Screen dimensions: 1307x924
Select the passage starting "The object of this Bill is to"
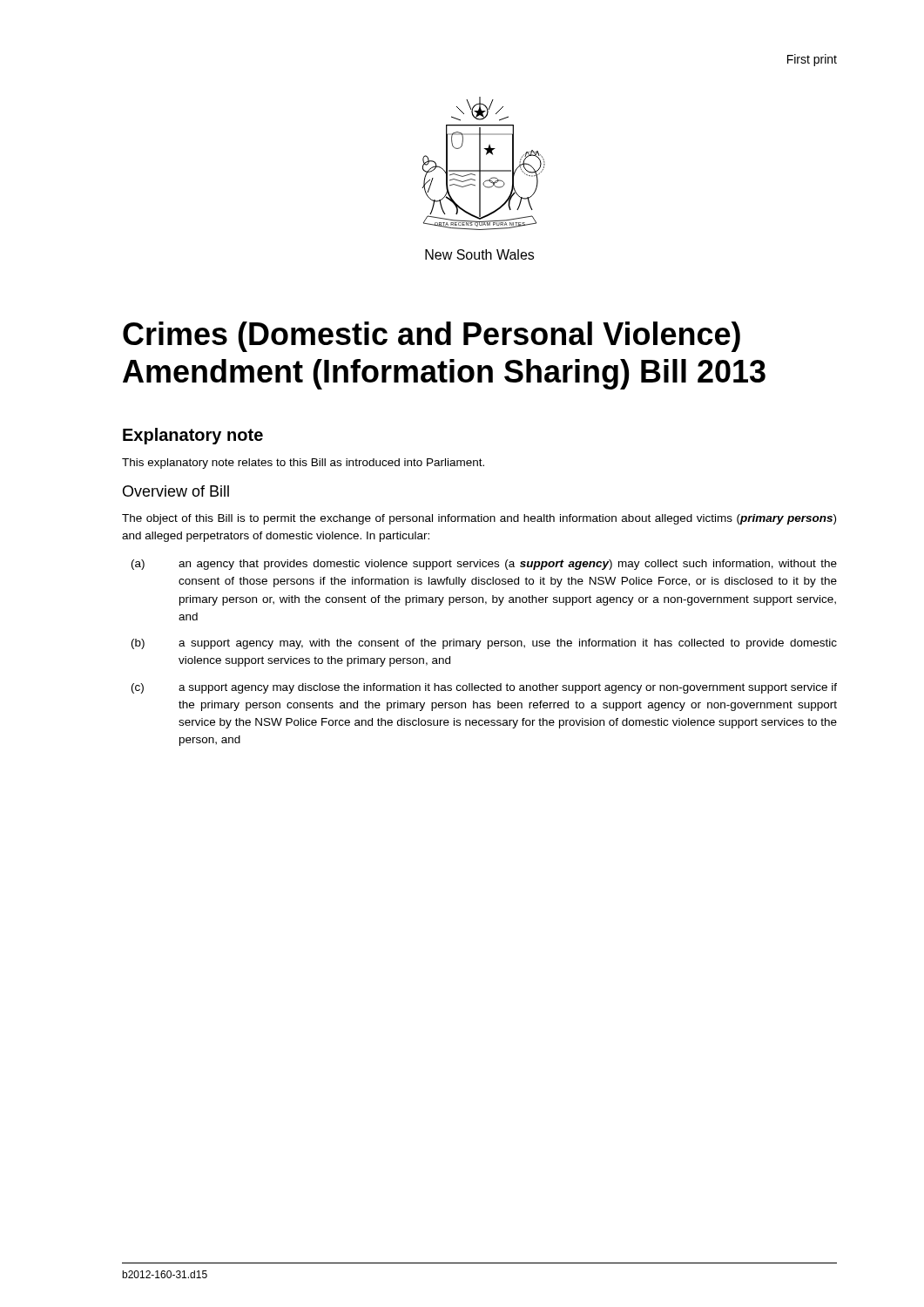click(x=479, y=527)
